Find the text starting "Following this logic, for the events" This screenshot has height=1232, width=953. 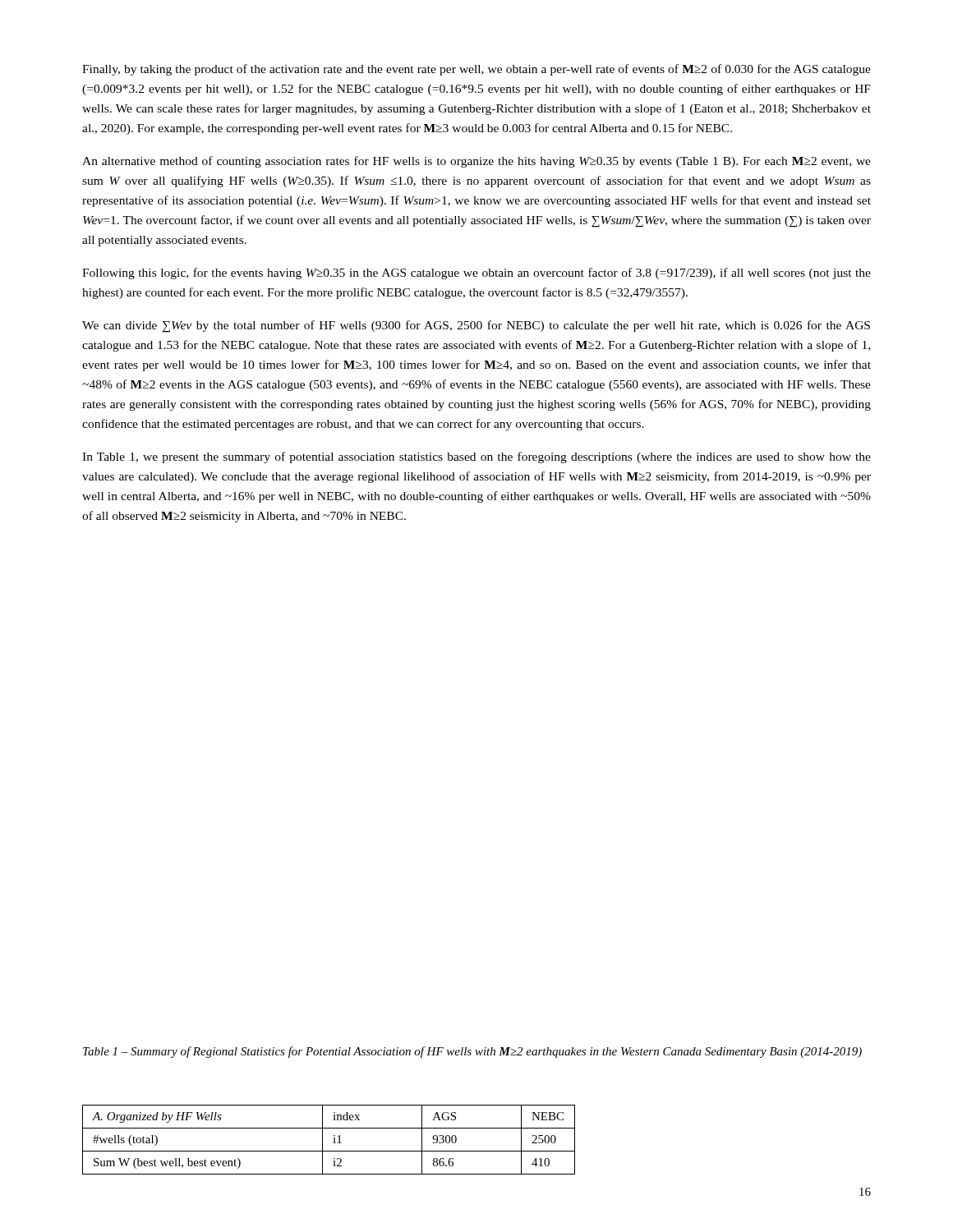(x=476, y=282)
